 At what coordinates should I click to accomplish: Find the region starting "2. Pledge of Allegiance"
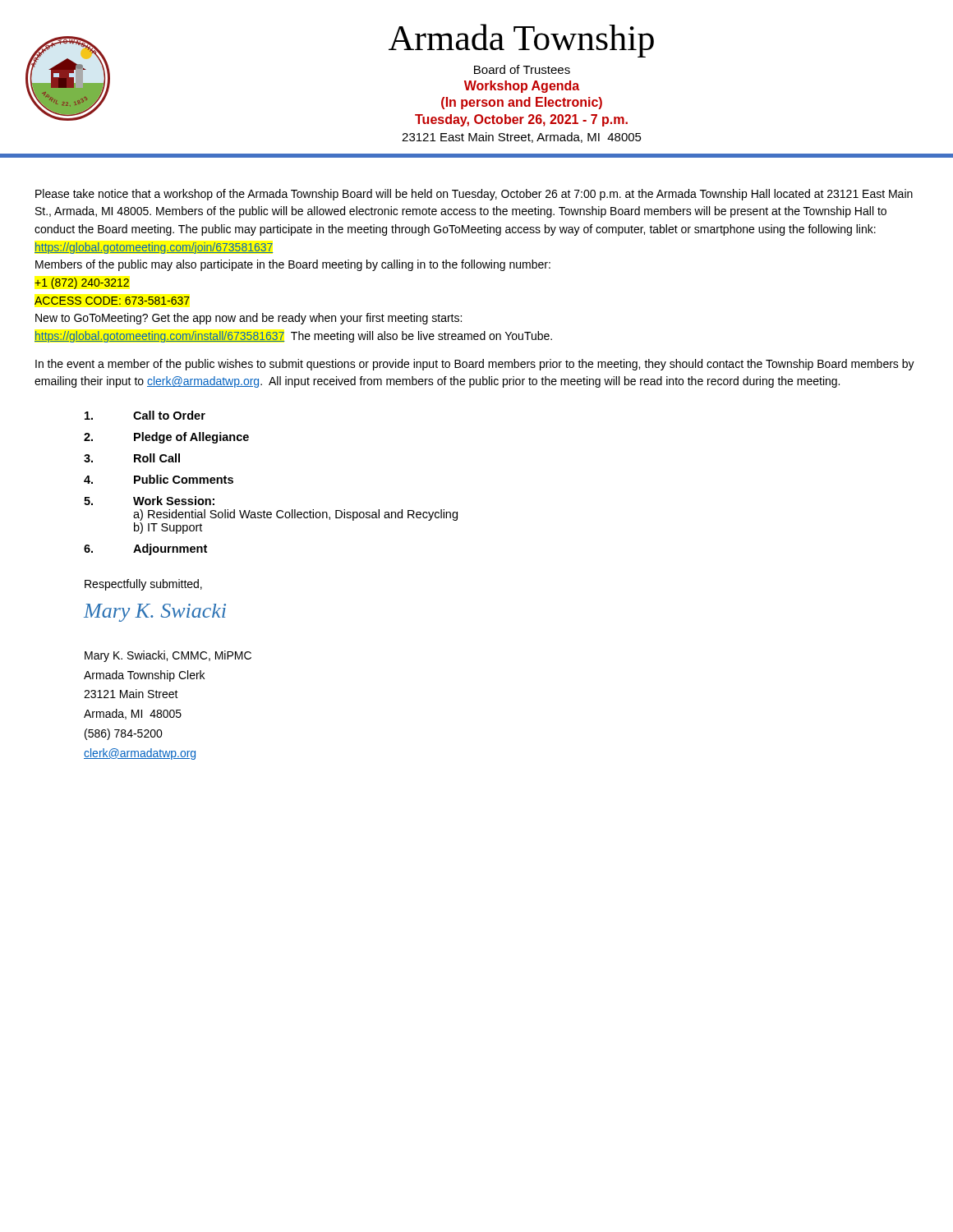(142, 437)
